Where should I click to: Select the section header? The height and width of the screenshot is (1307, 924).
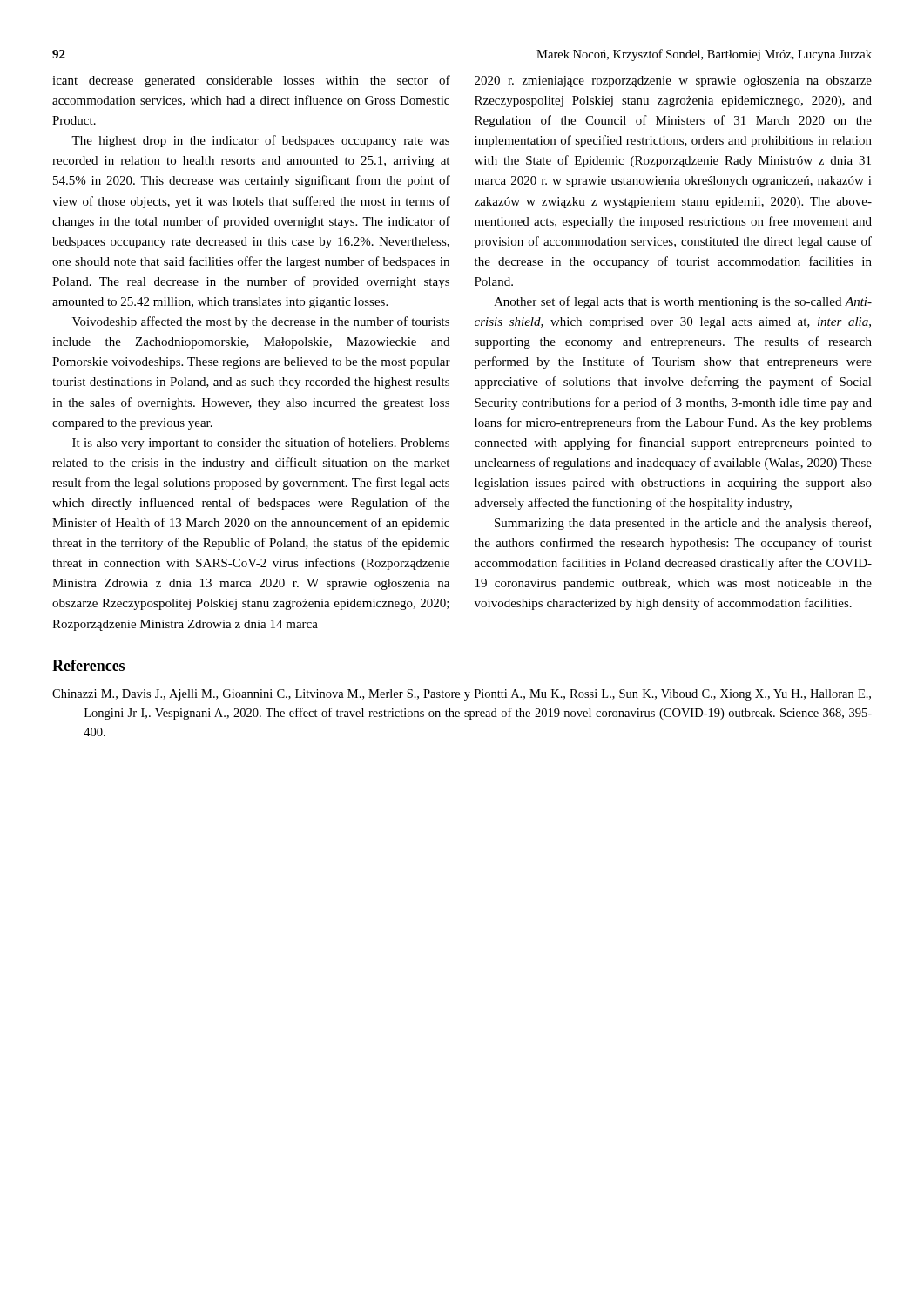click(x=89, y=665)
